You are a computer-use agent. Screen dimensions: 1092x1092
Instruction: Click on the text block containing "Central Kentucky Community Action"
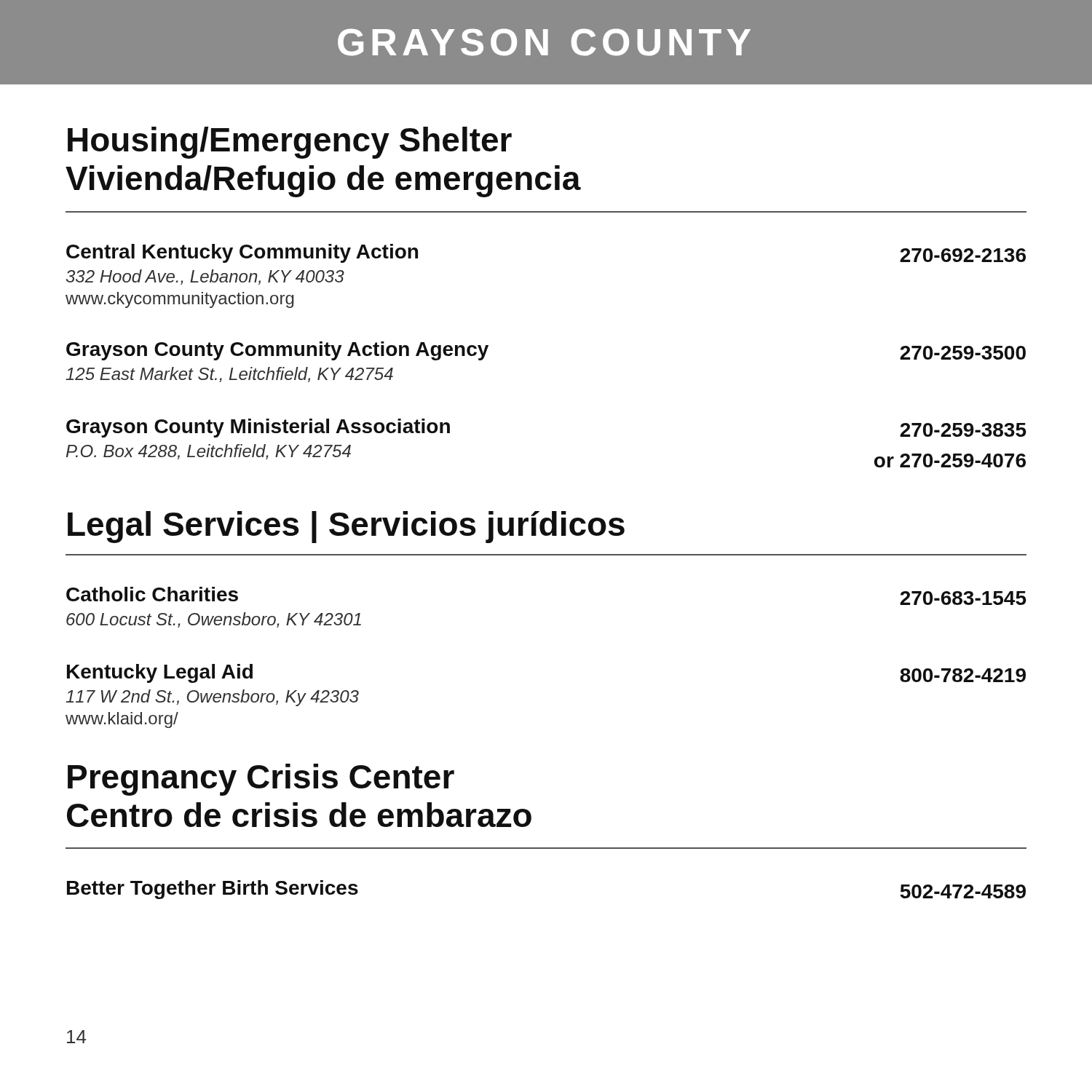tap(246, 256)
